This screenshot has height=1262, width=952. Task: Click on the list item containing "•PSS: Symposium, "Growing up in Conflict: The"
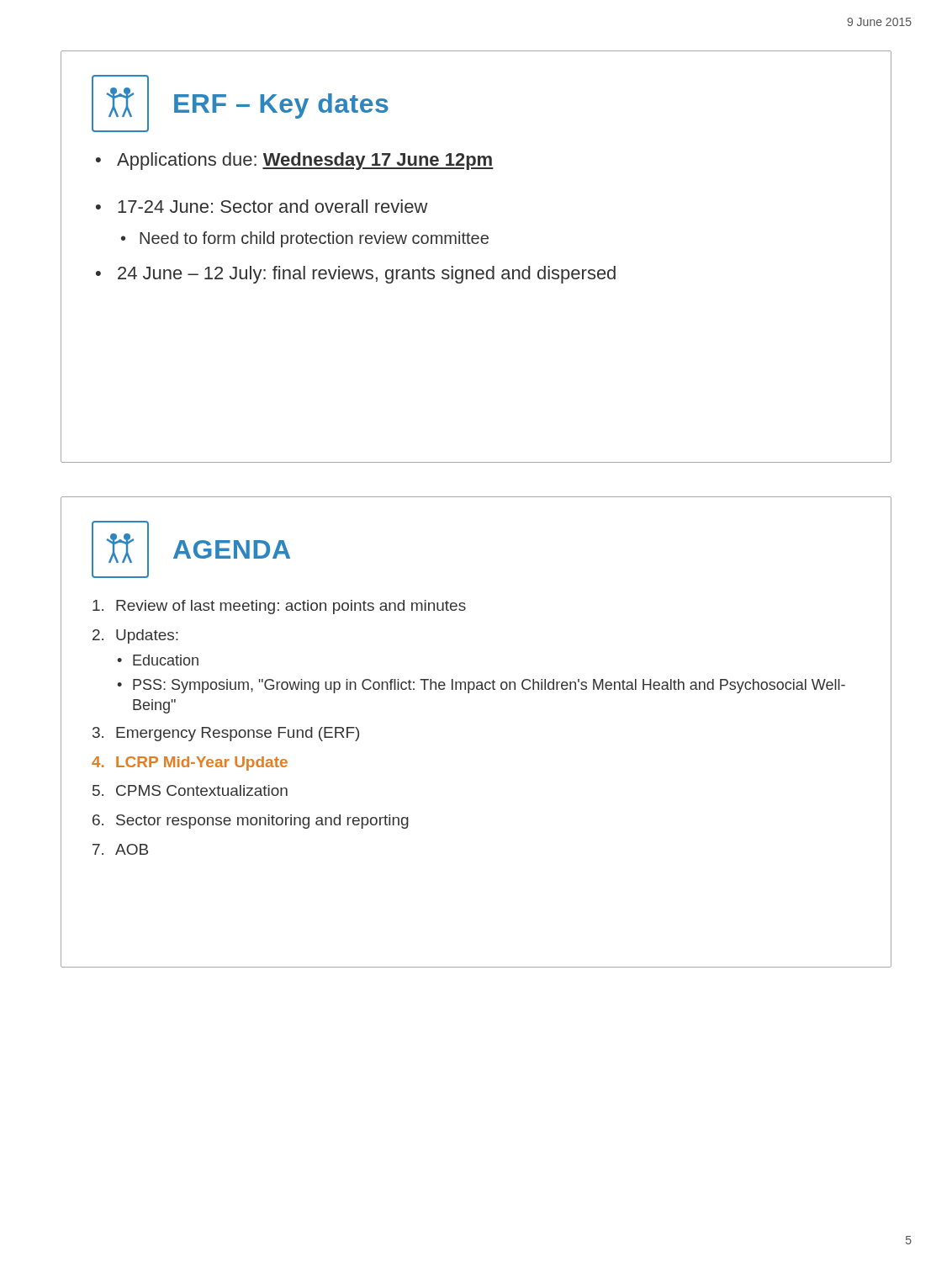tap(481, 694)
